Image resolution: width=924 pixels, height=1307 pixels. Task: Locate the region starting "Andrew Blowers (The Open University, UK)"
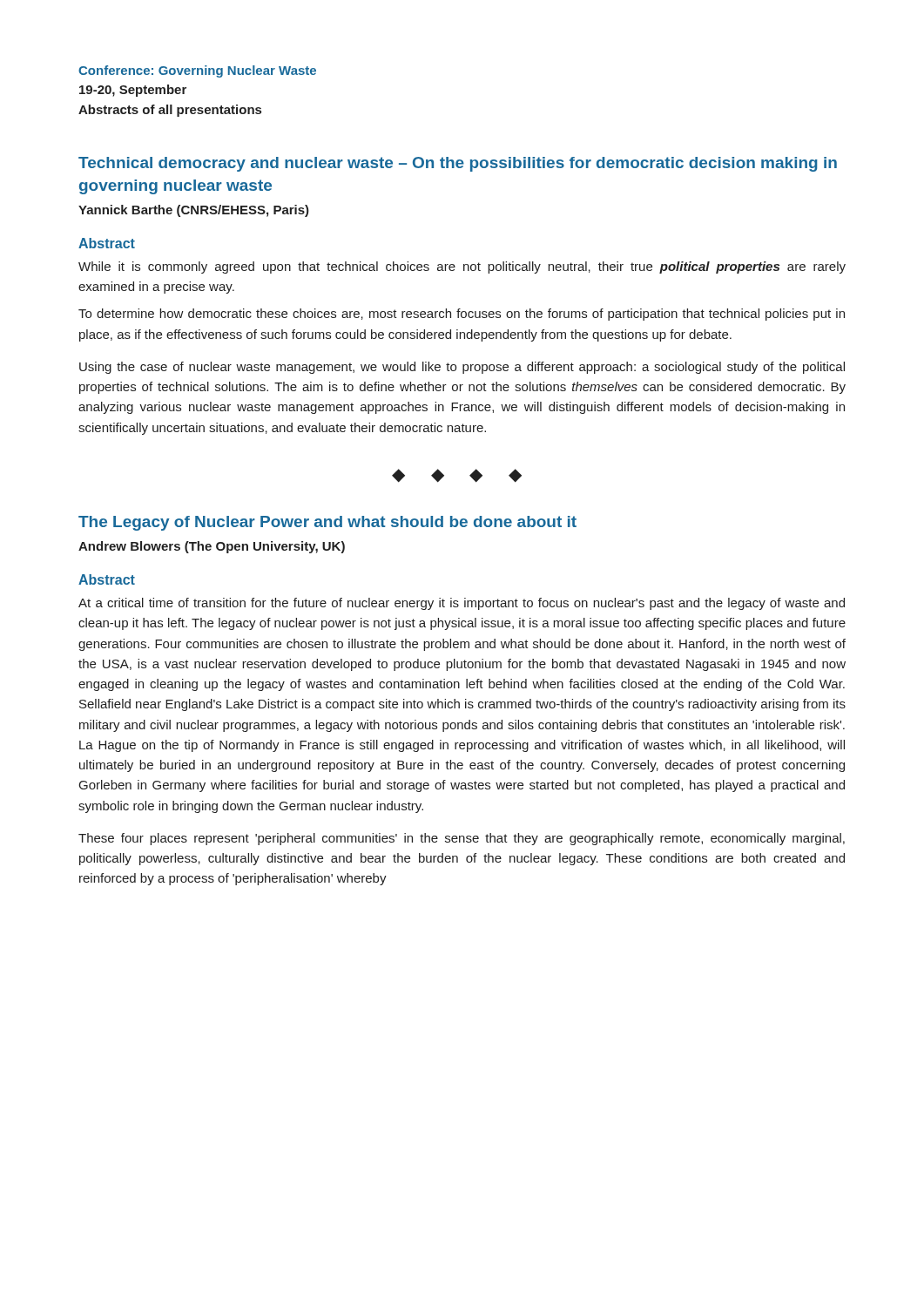click(212, 546)
